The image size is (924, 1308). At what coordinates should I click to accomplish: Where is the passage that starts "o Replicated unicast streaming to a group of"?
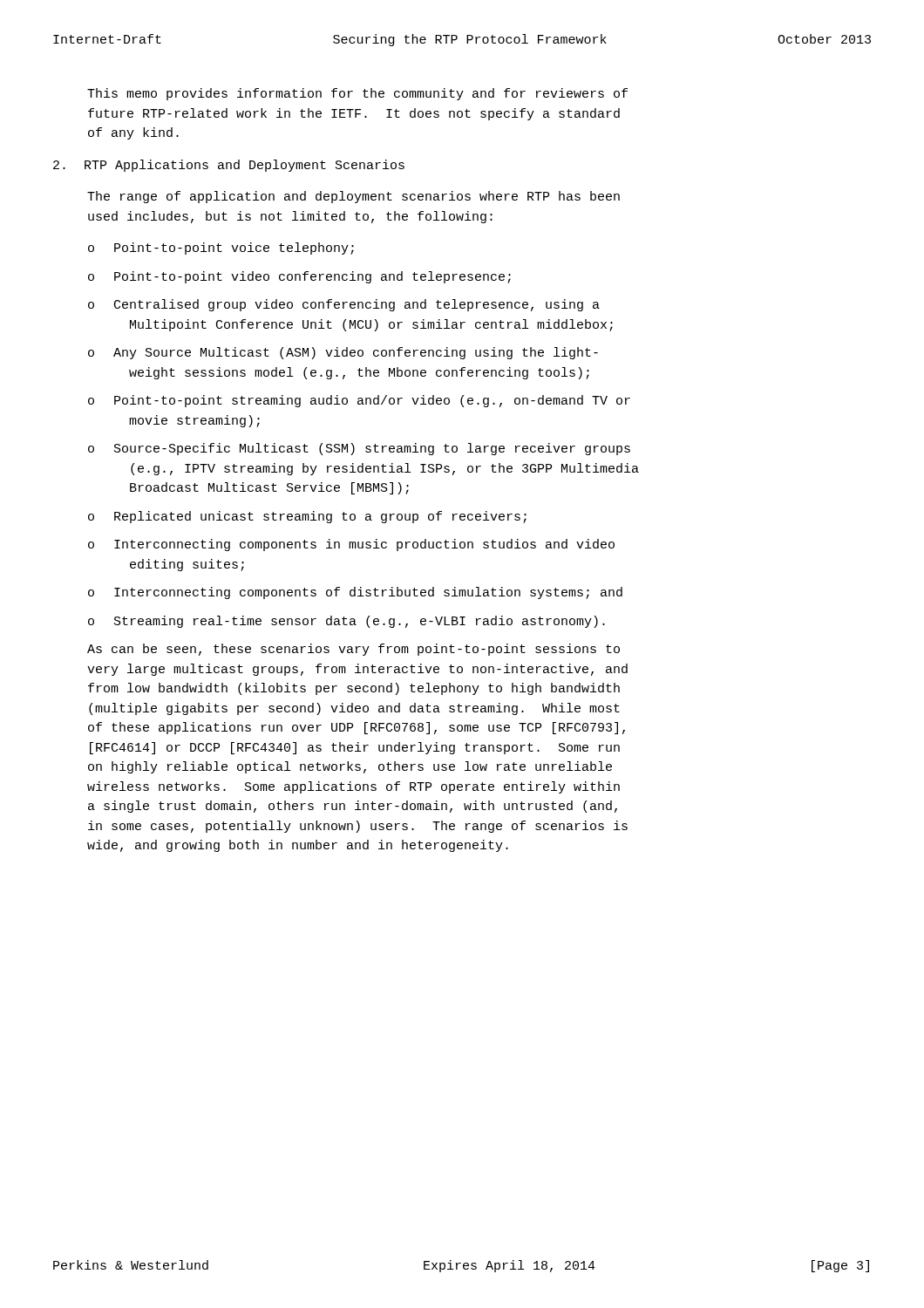[x=471, y=518]
